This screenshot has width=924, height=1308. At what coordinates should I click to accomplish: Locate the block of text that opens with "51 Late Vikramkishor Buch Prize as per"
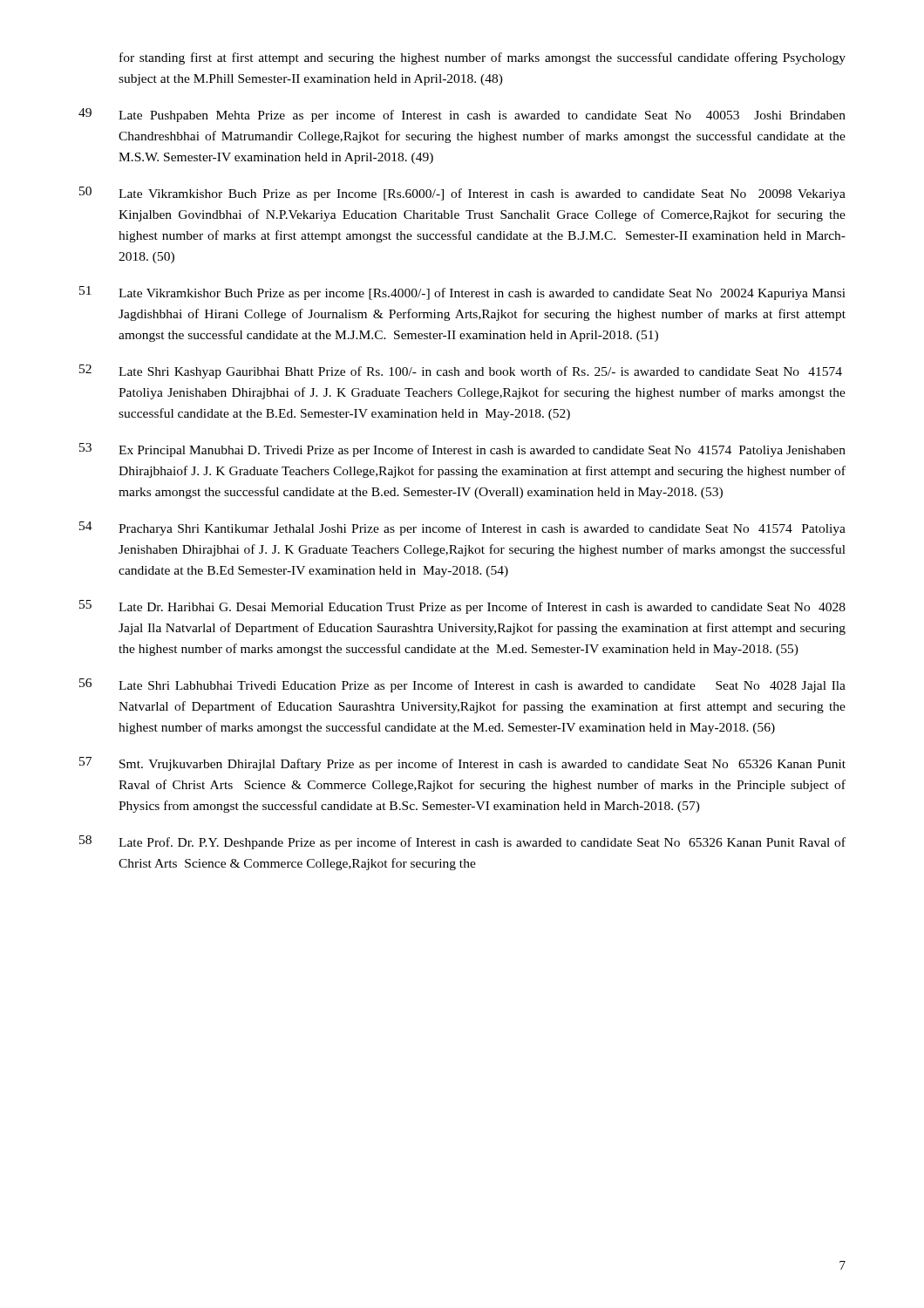click(x=462, y=314)
